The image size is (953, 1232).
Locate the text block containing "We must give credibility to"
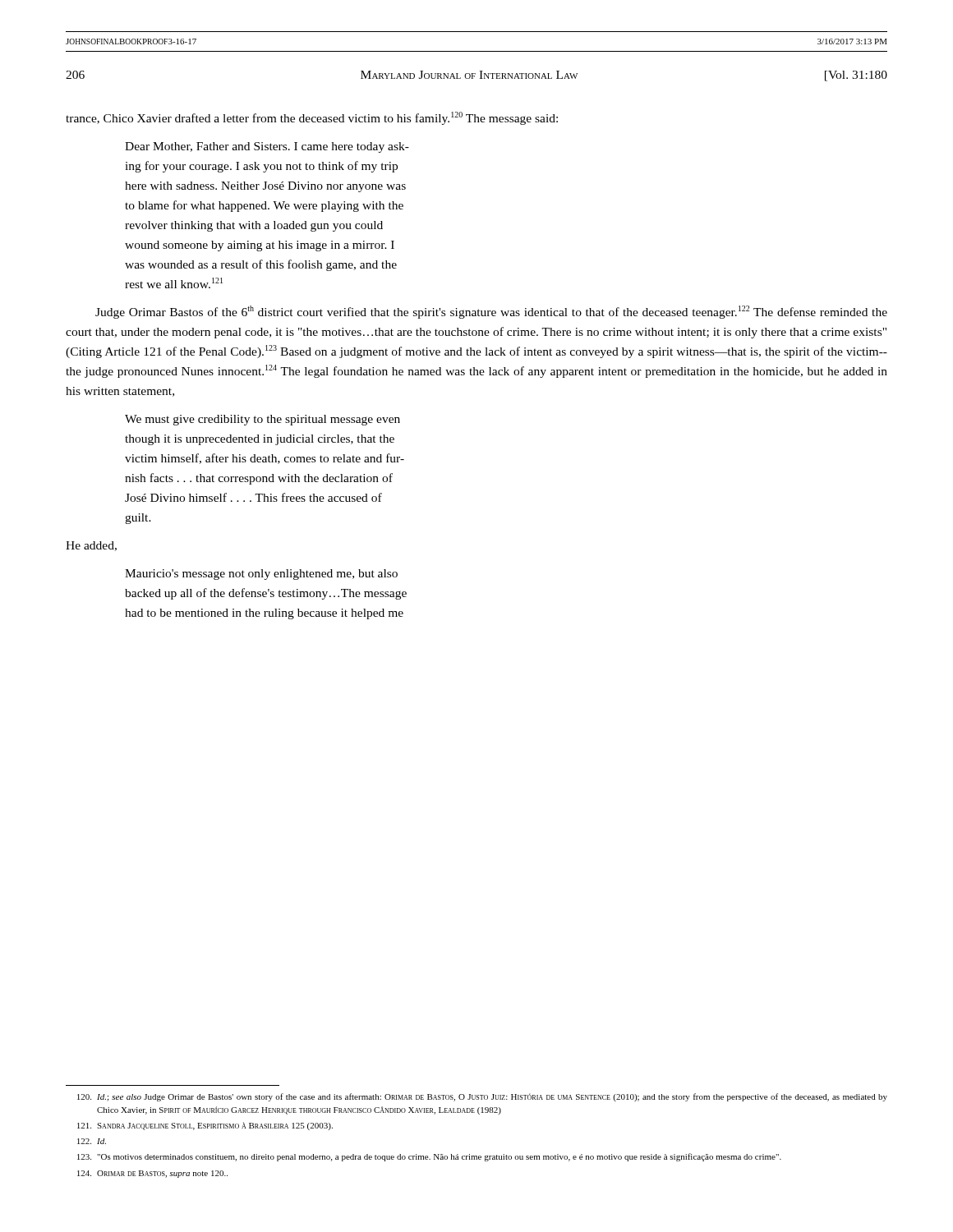[x=262, y=420]
